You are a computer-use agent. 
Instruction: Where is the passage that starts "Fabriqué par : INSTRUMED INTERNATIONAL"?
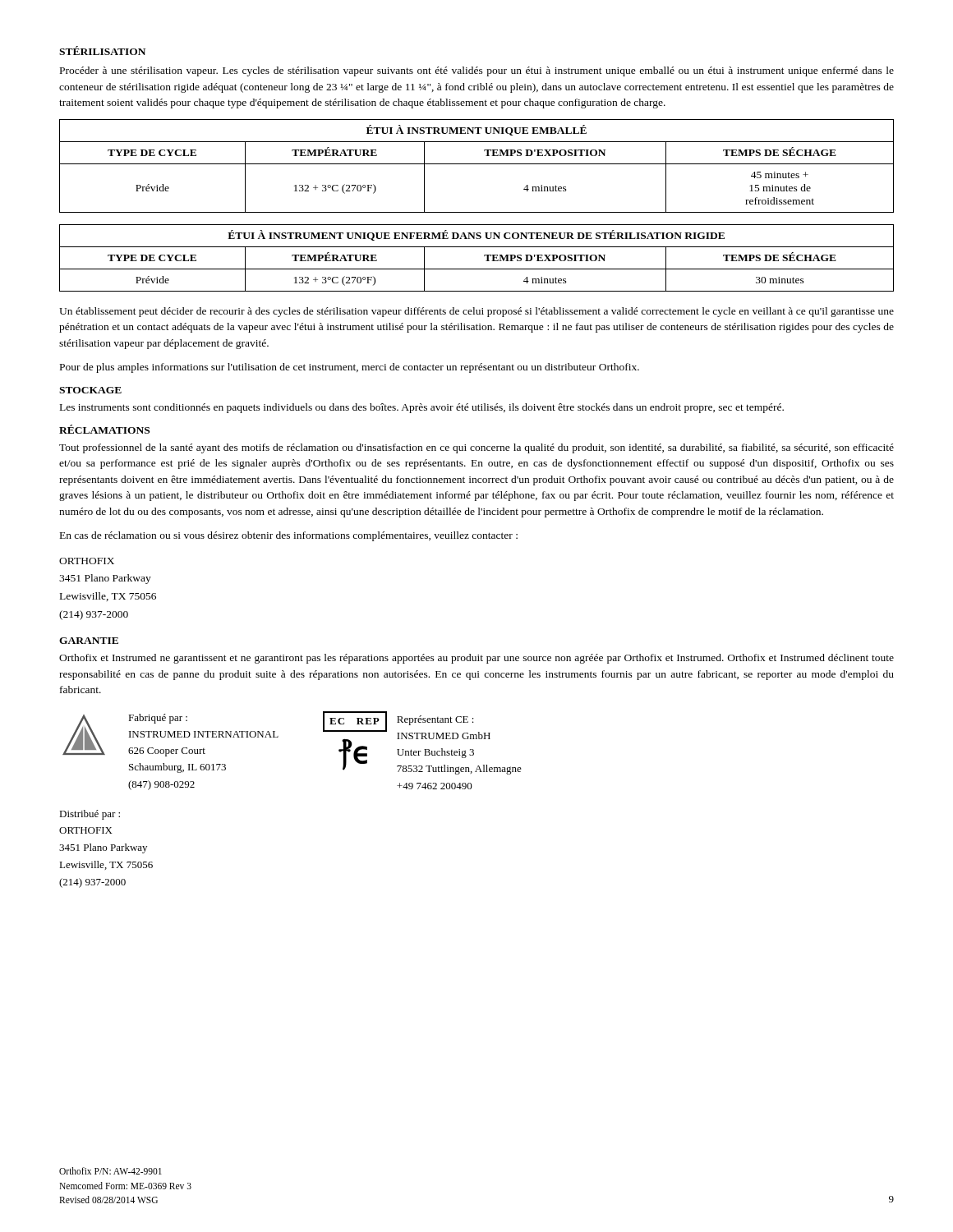pos(203,750)
